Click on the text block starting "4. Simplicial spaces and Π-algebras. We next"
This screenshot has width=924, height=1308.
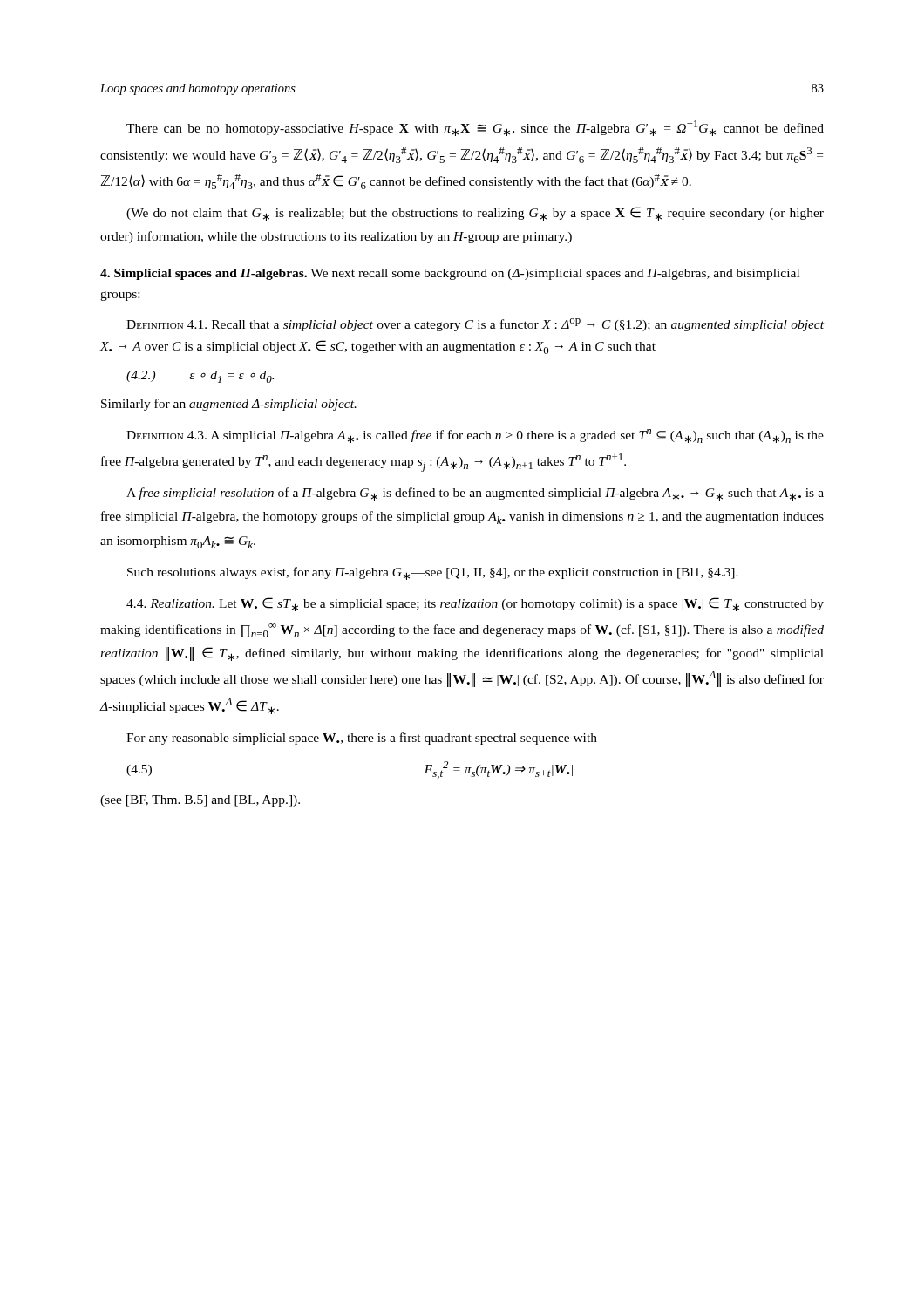[462, 284]
